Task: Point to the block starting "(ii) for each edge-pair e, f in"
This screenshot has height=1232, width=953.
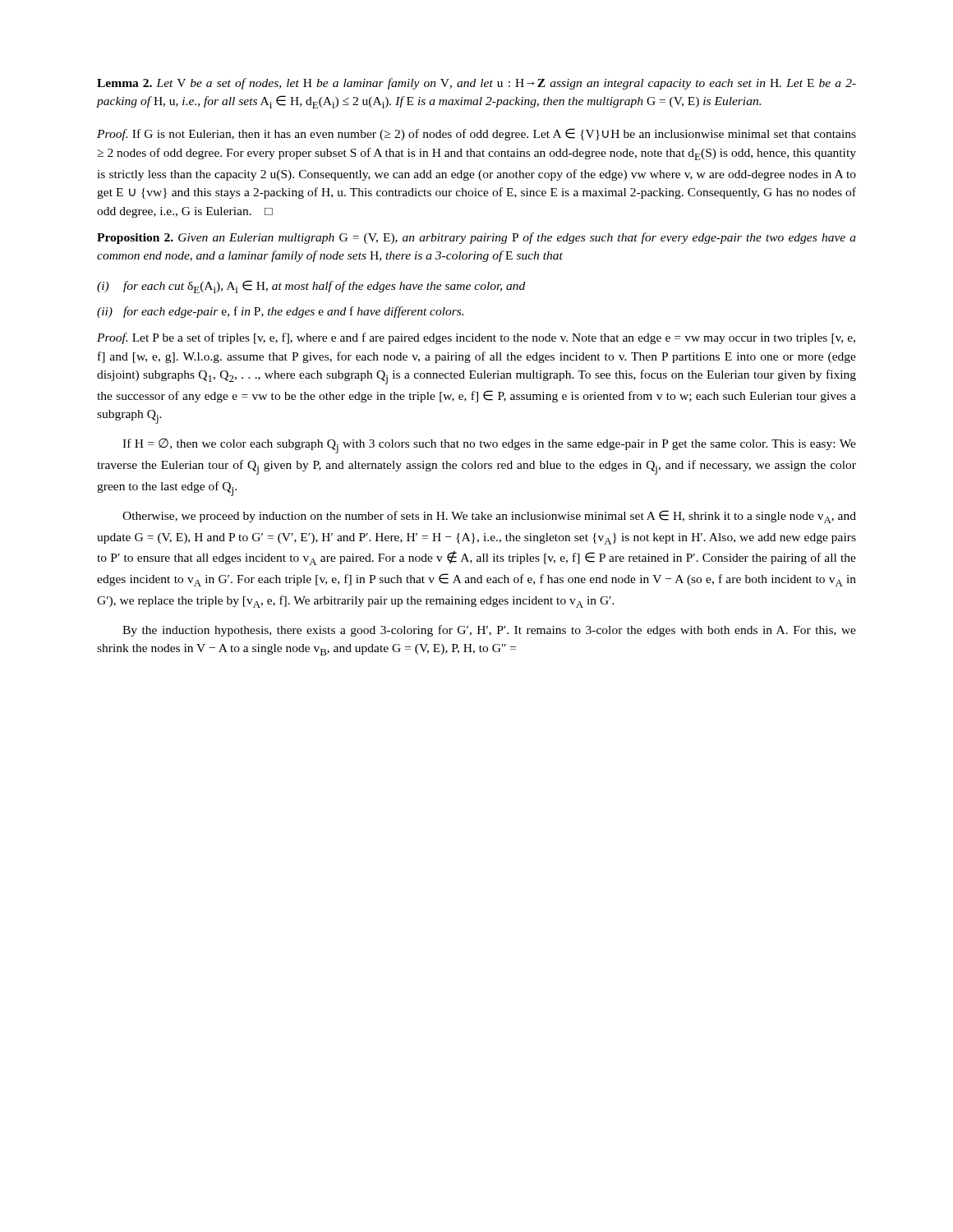Action: pyautogui.click(x=280, y=312)
